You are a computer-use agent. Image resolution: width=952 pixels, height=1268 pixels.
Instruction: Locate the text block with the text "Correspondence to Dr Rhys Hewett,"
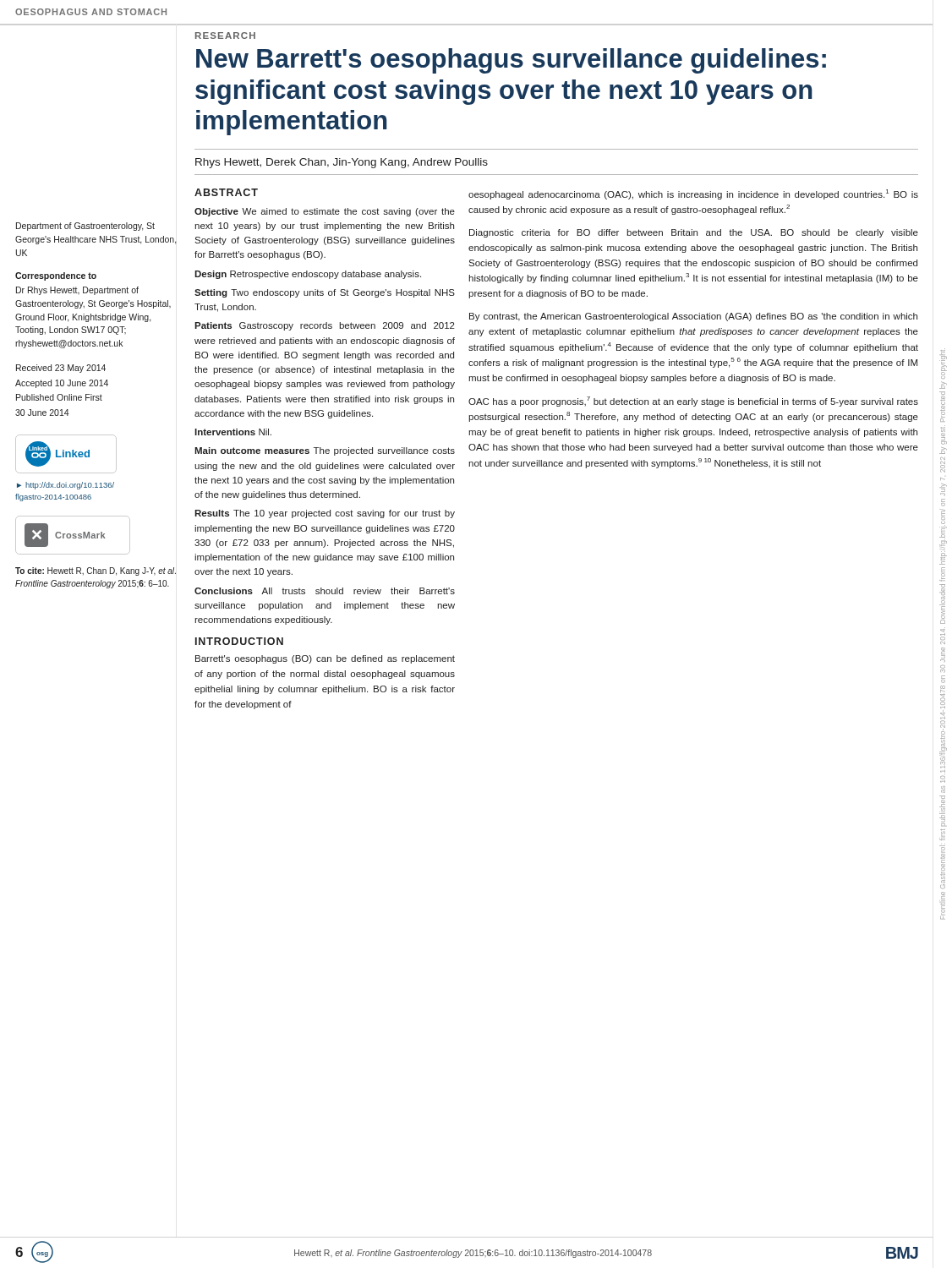pos(100,309)
